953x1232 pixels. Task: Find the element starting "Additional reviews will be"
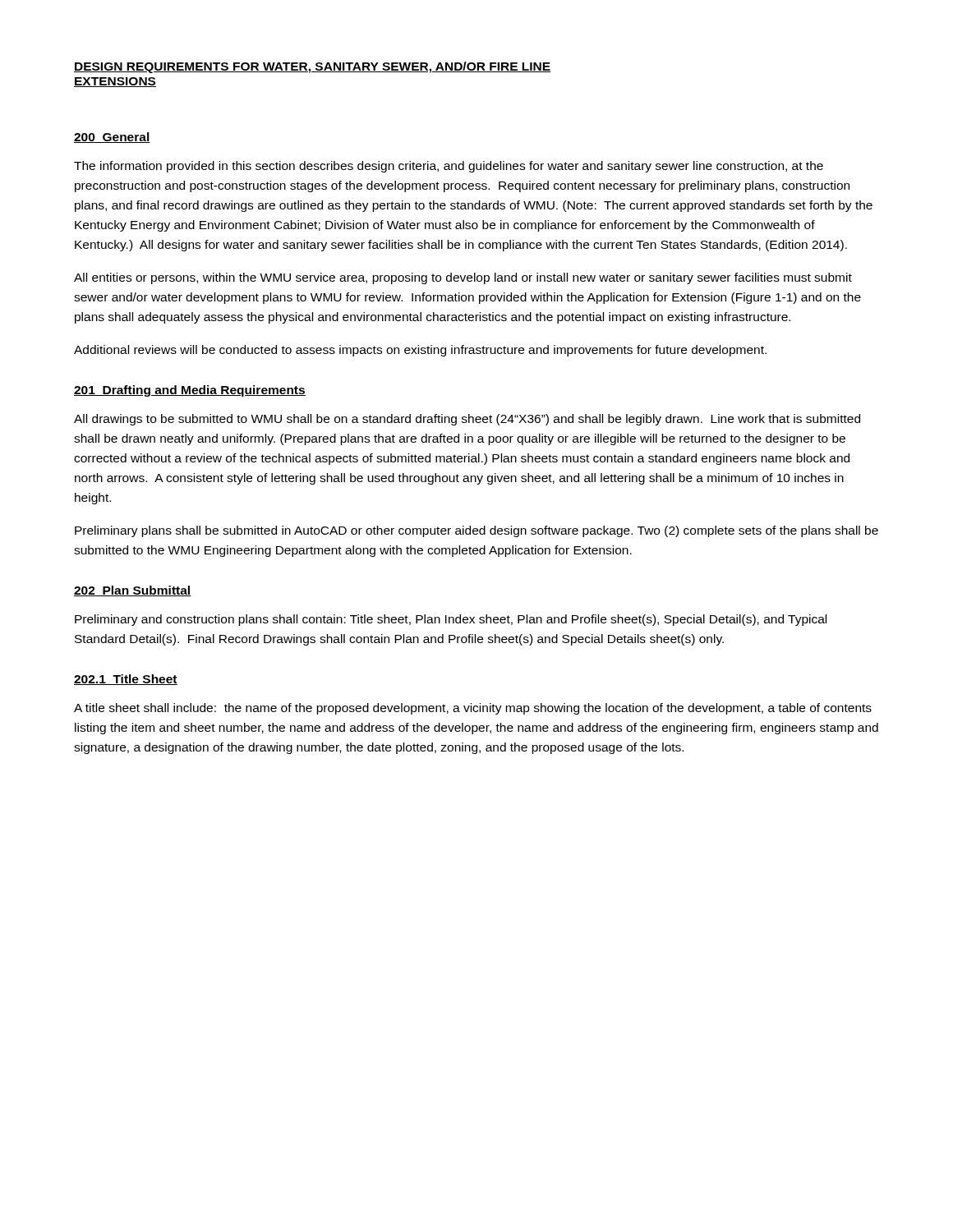coord(421,350)
